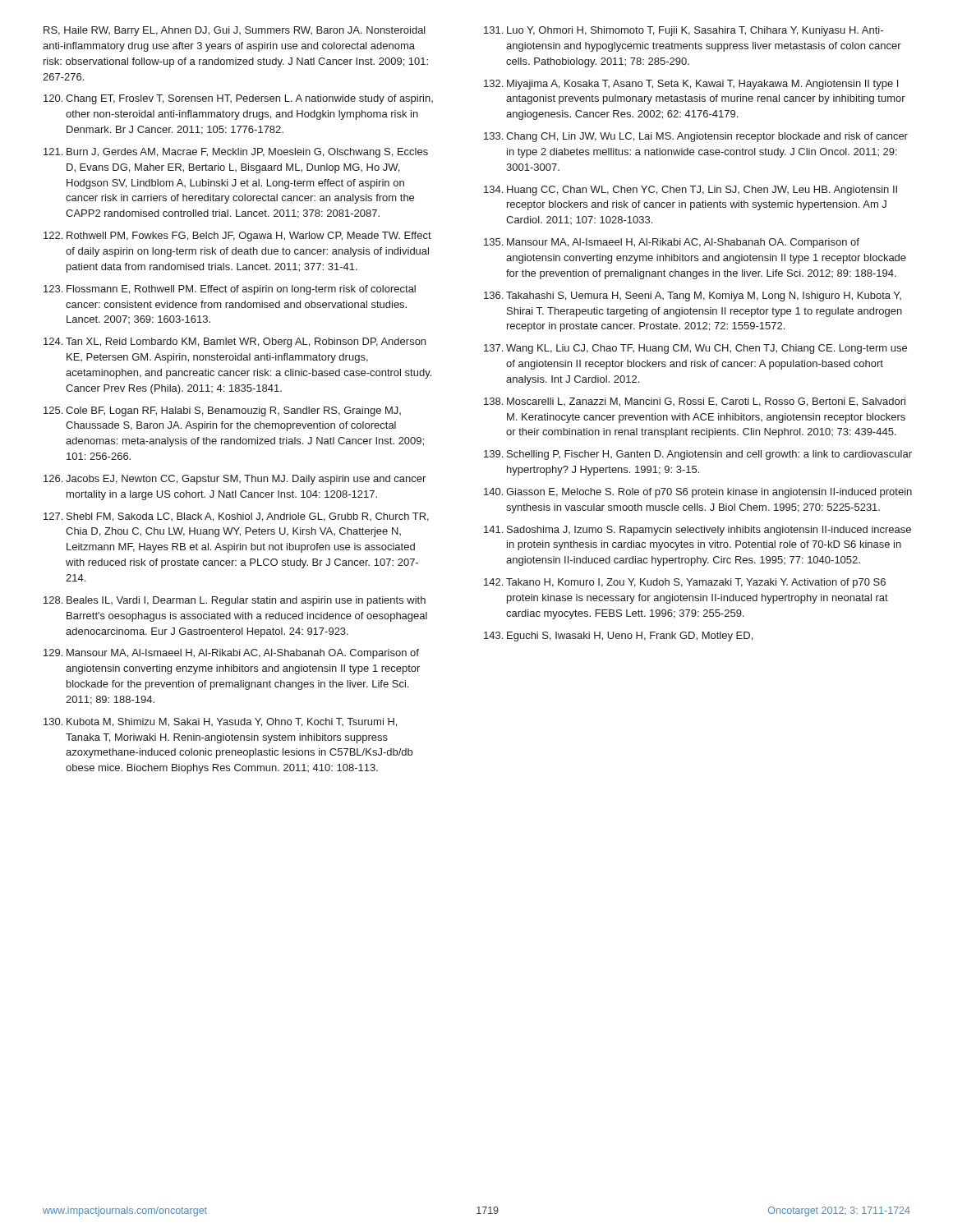Click on the list item that says "RS, Haile RW,"
Image resolution: width=953 pixels, height=1232 pixels.
tap(238, 54)
